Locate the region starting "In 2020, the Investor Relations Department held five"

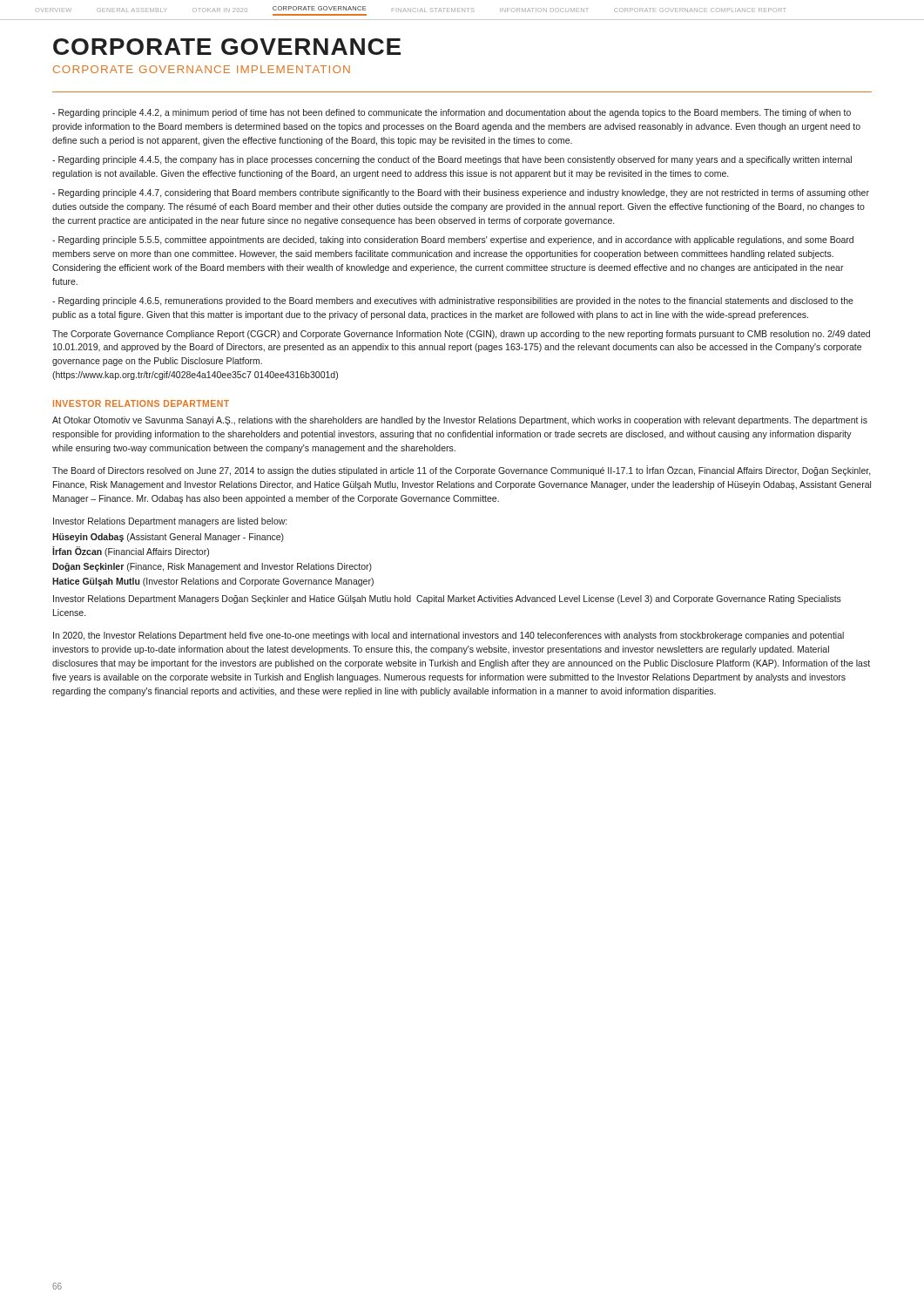461,663
